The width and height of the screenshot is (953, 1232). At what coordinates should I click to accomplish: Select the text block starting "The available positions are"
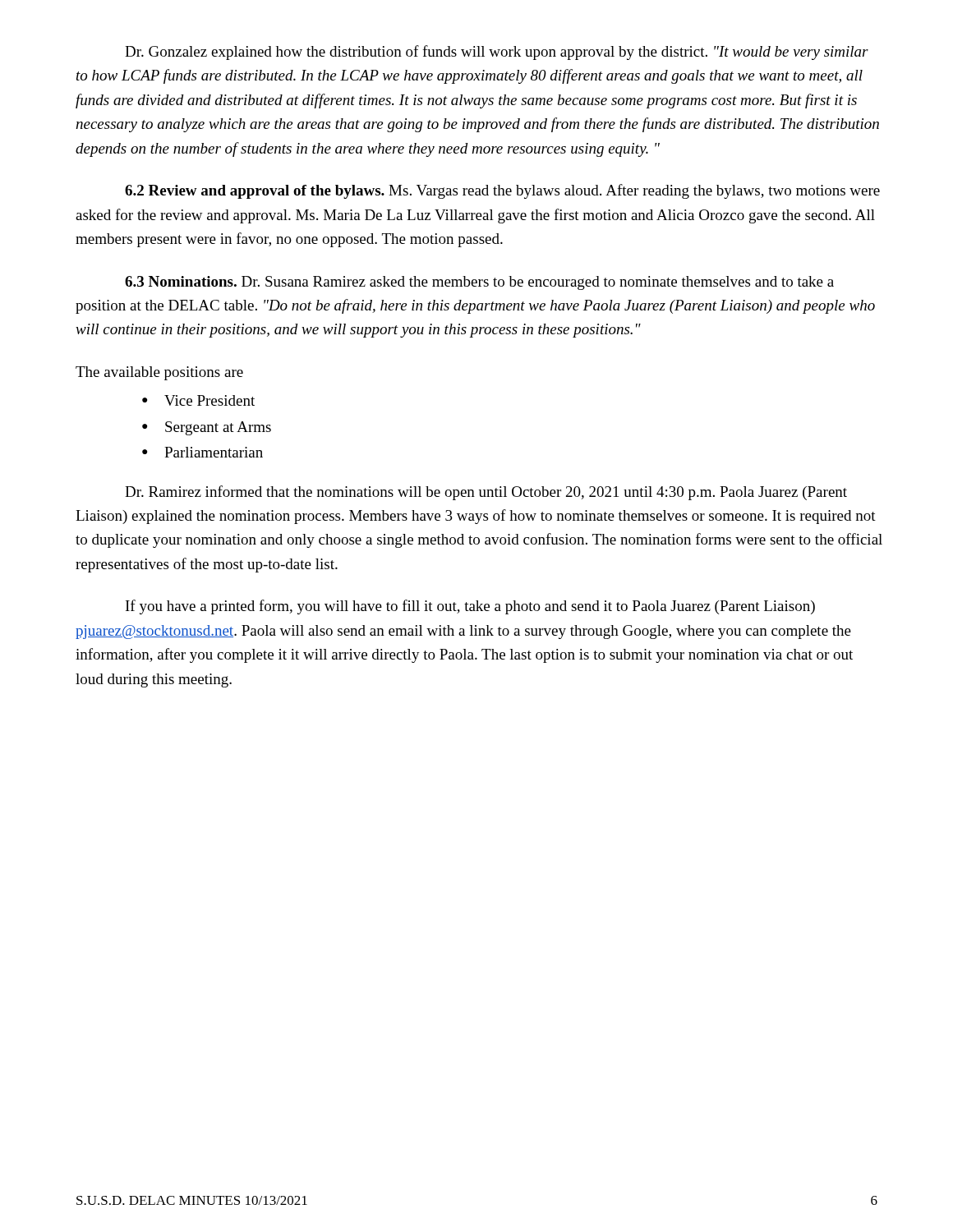tap(159, 373)
